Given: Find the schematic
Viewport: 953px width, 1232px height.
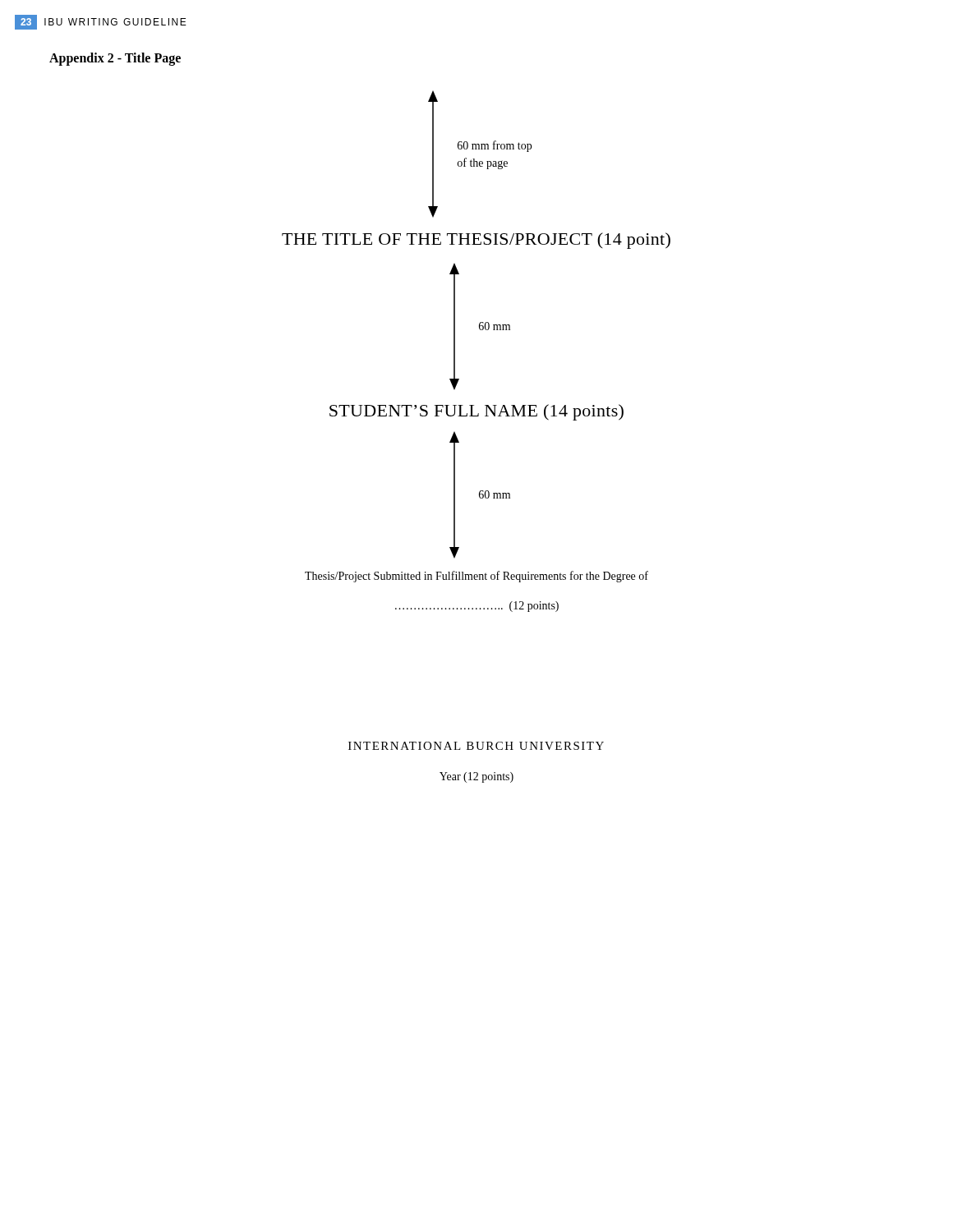Looking at the screenshot, I should coord(476,657).
